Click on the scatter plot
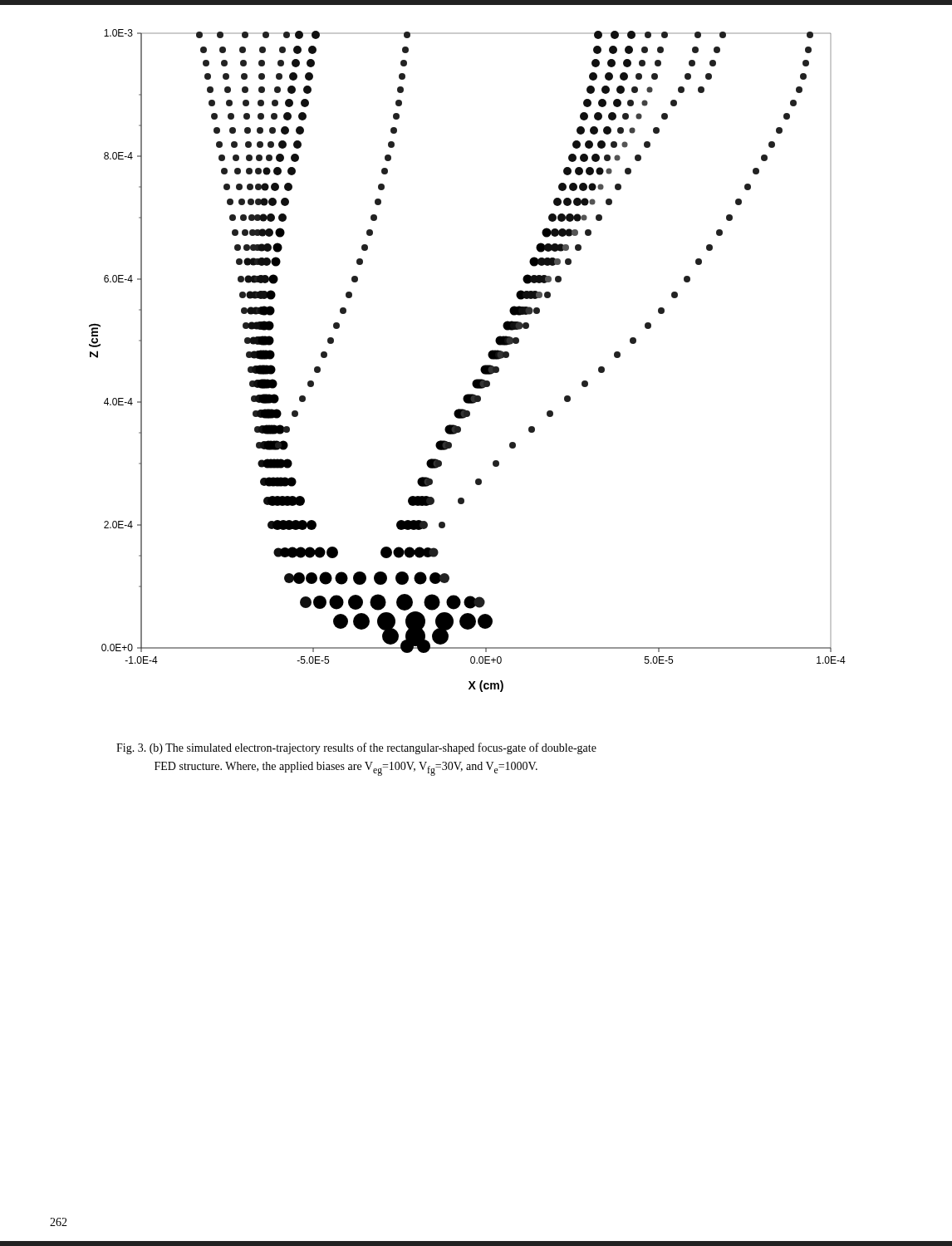Screen dimensions: 1246x952 coord(465,366)
